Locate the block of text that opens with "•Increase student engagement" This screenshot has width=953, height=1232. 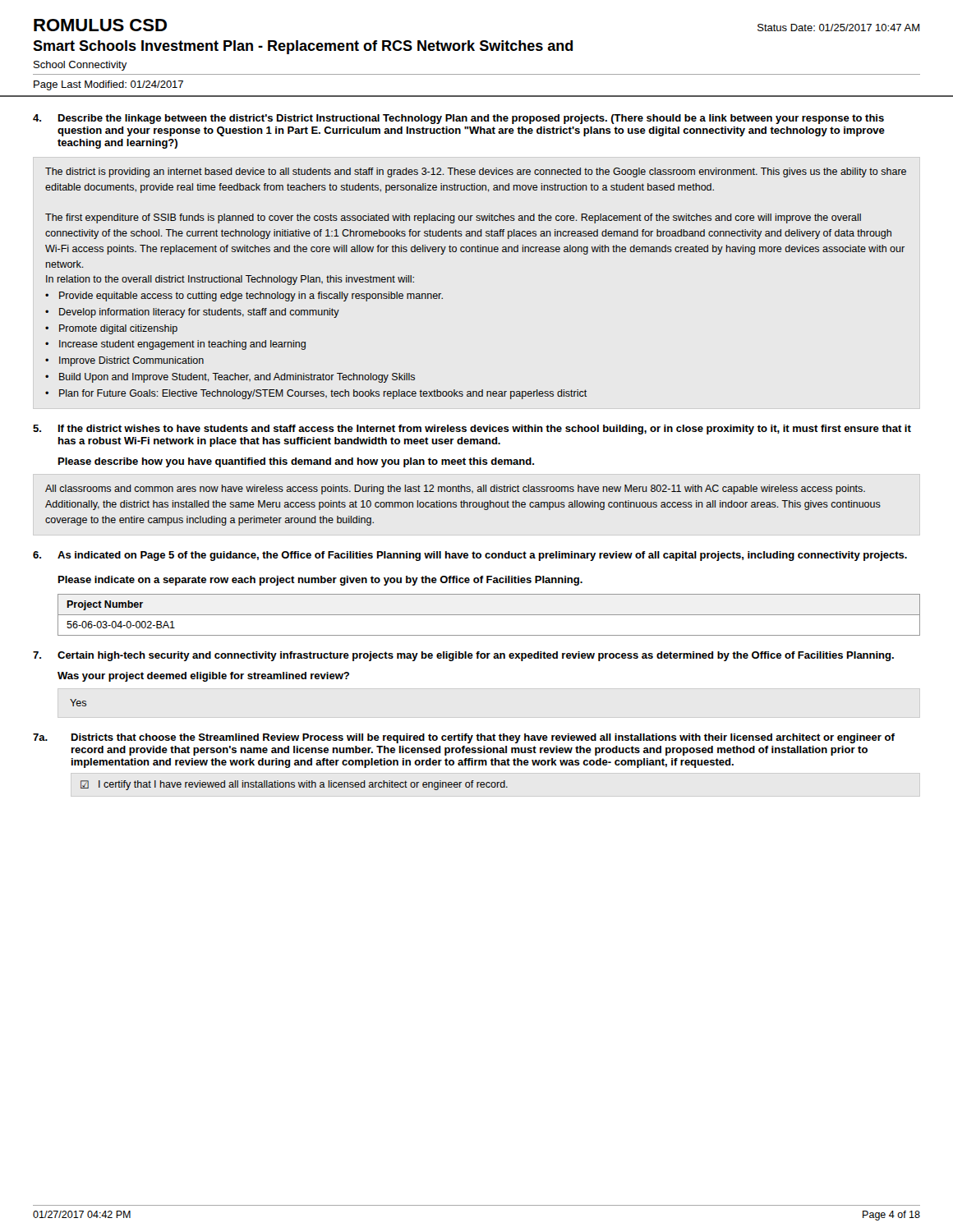point(176,345)
